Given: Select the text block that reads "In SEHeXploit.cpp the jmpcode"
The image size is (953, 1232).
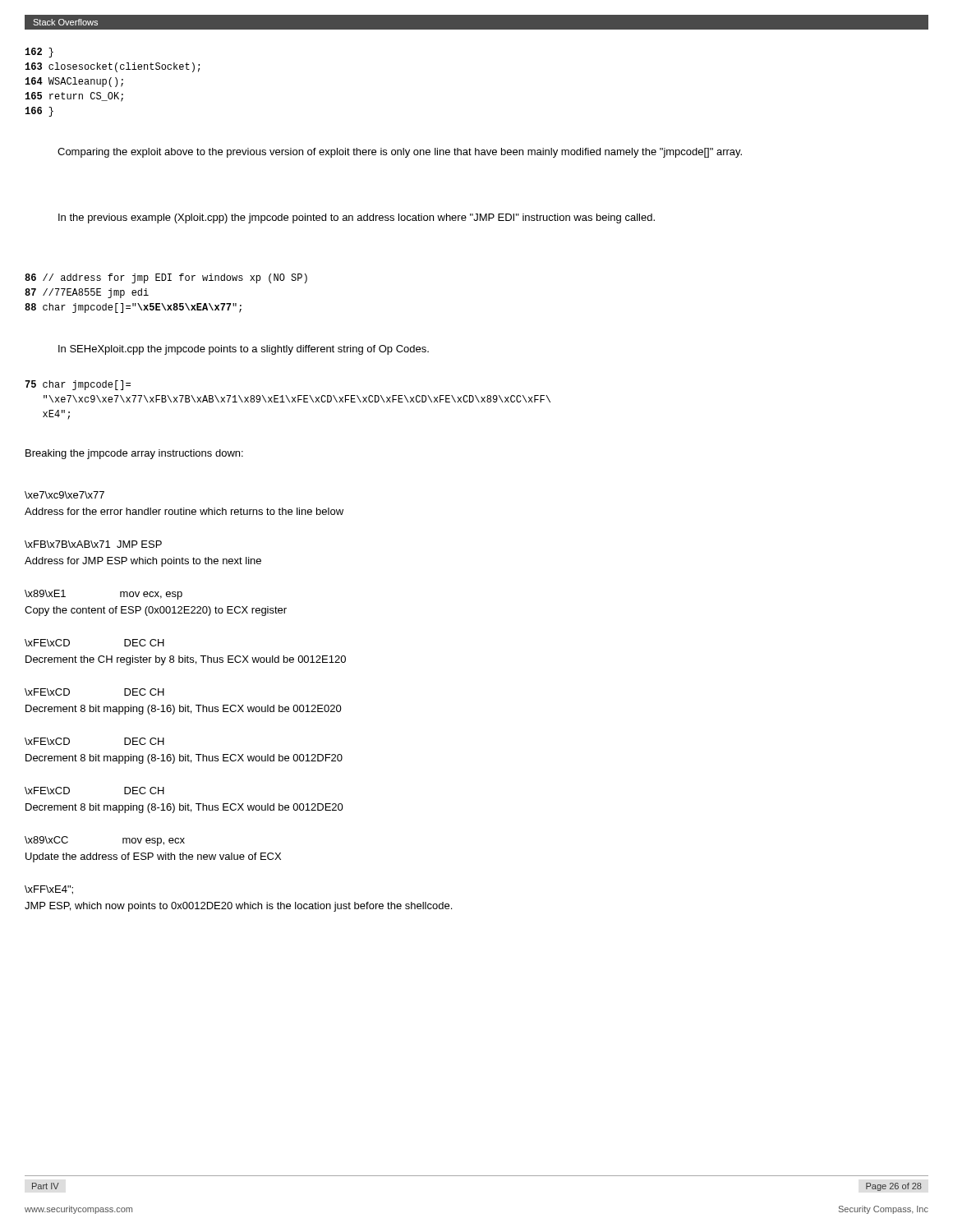Looking at the screenshot, I should (x=243, y=349).
